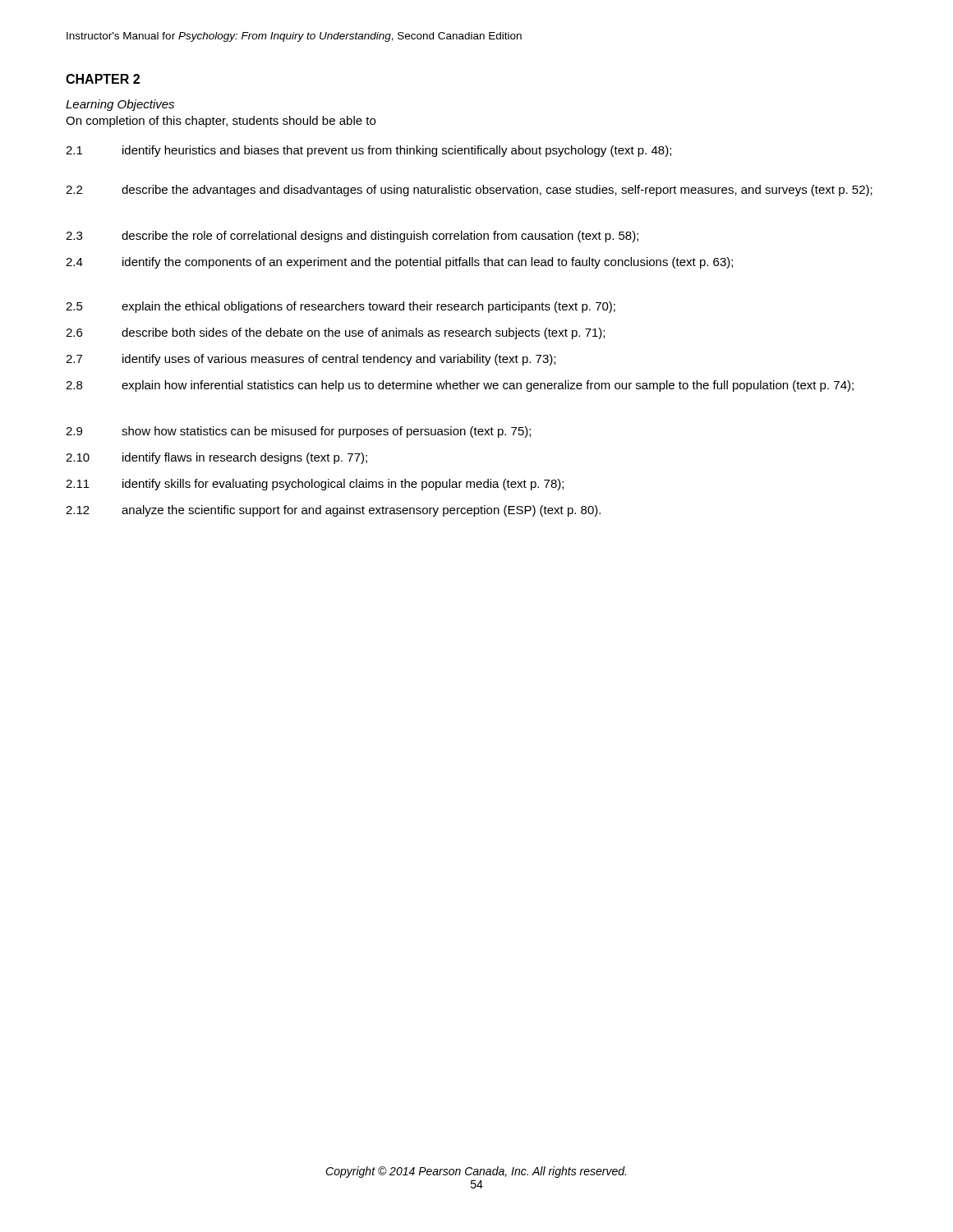This screenshot has height=1232, width=953.
Task: Navigate to the text block starting "2.9 show how statistics can be"
Action: (299, 431)
